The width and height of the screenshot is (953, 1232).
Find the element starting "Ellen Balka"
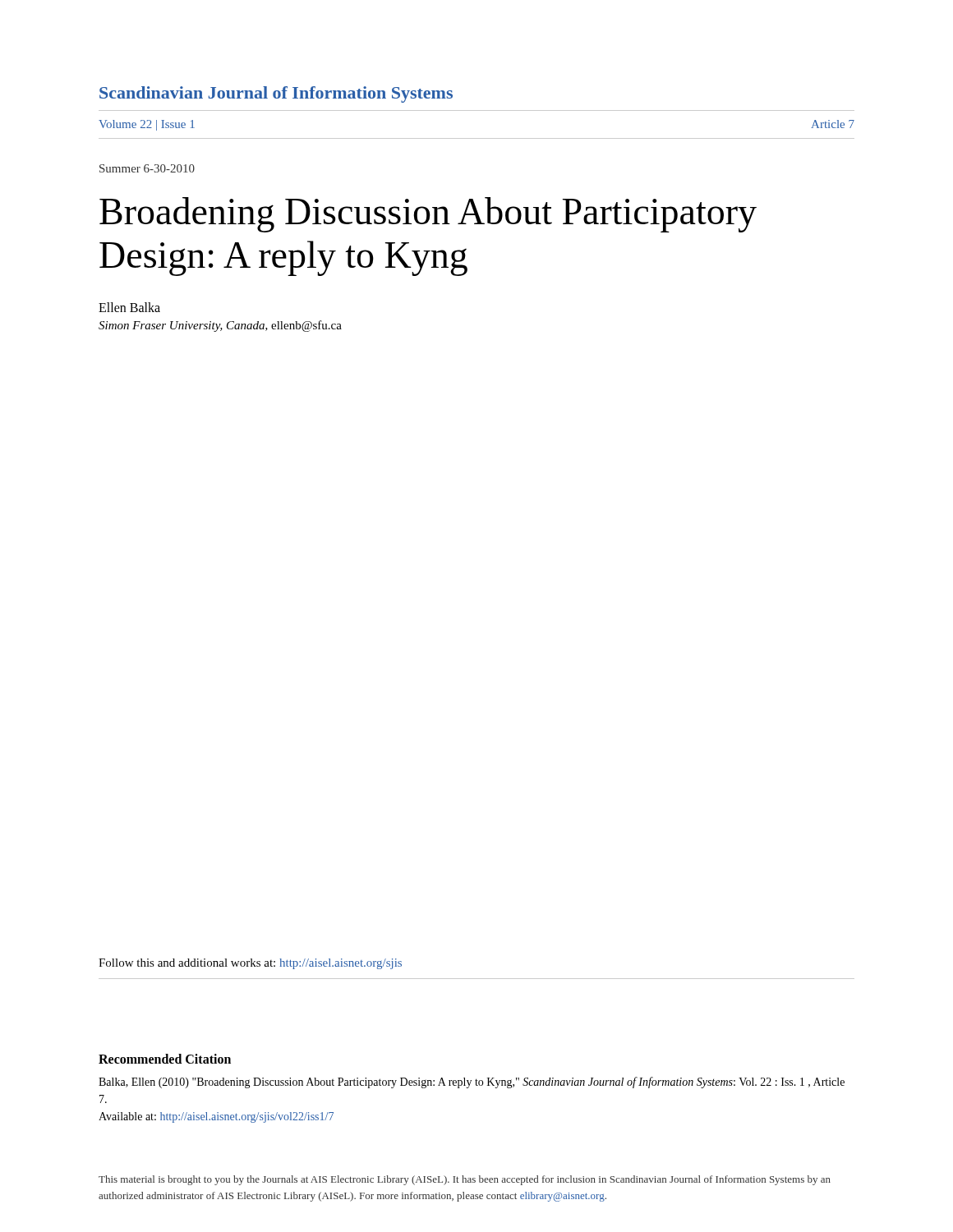coord(129,307)
